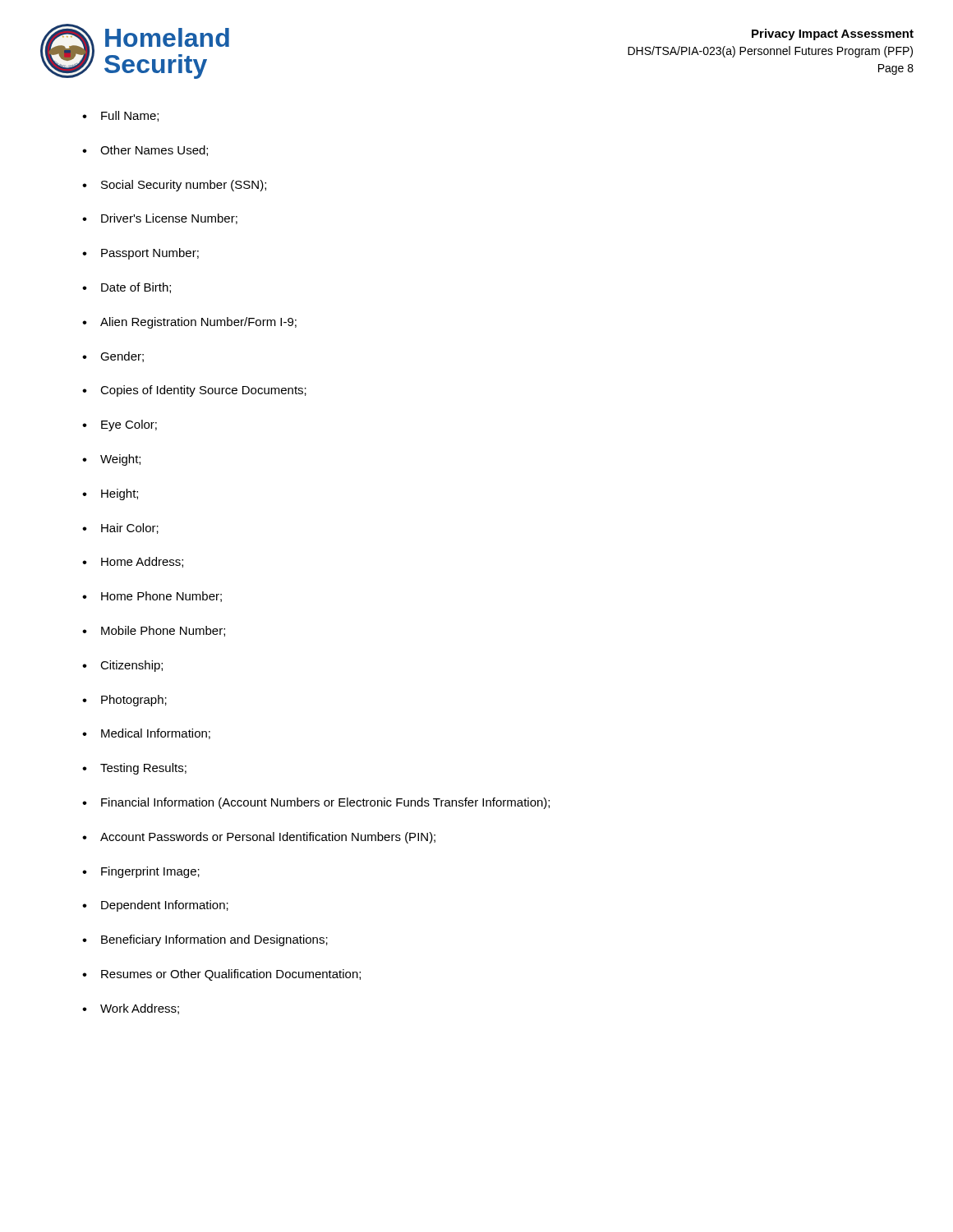Click on the passage starting "Home Phone Number;"
Screen dimensions: 1232x953
point(161,596)
